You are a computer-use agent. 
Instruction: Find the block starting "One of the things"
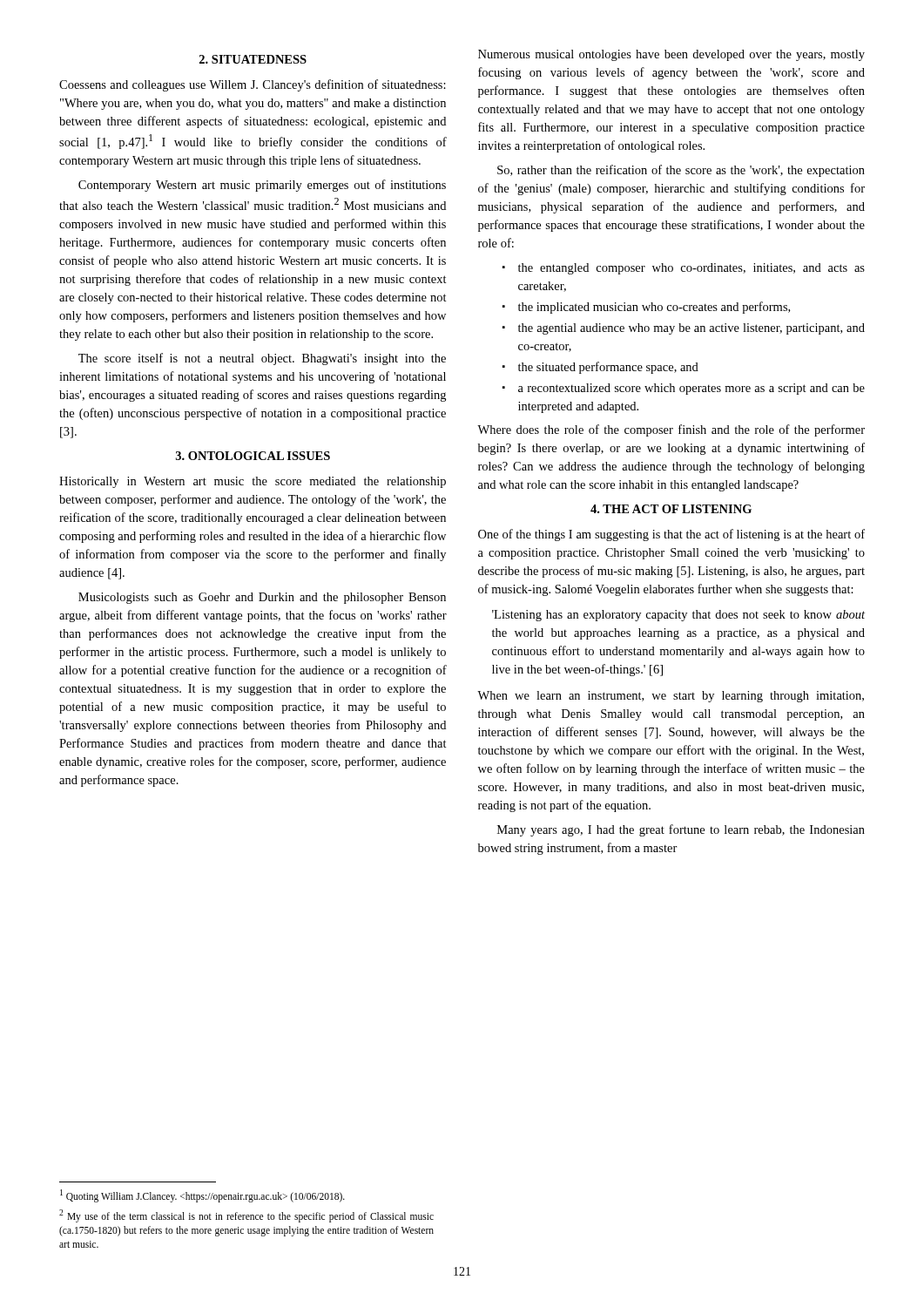pos(671,562)
